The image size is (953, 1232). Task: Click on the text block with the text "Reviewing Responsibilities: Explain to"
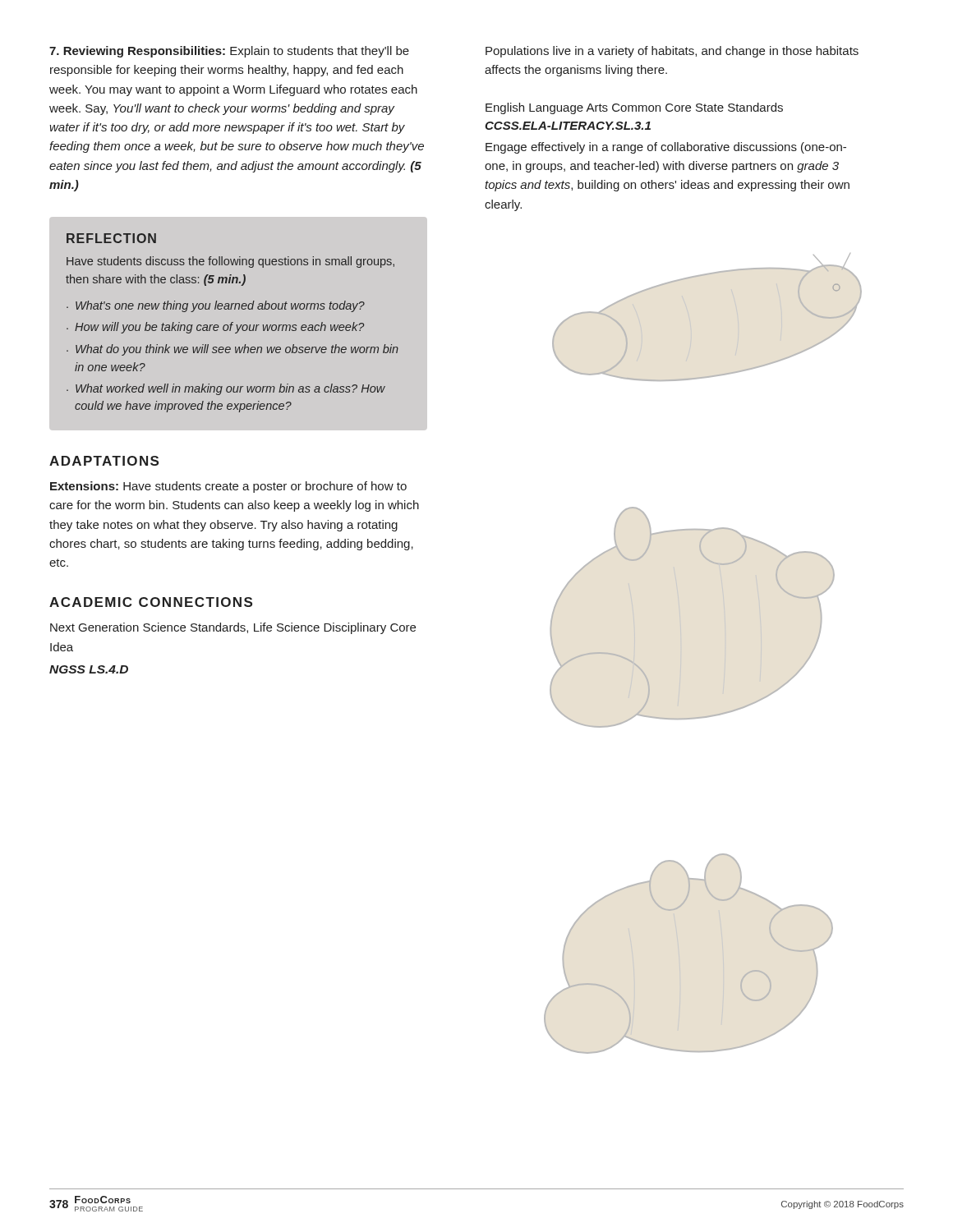pyautogui.click(x=237, y=117)
